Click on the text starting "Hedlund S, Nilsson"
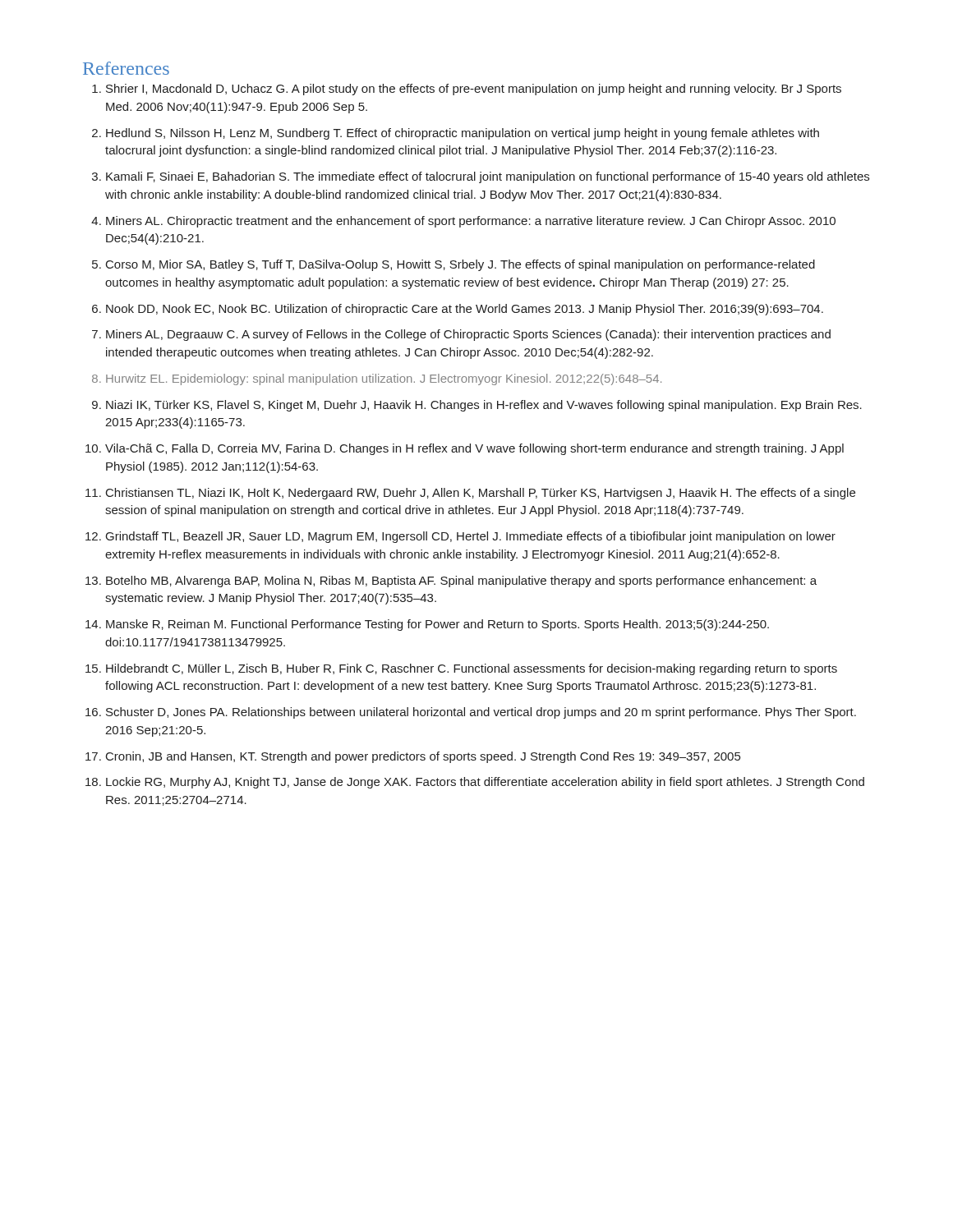This screenshot has width=953, height=1232. pos(462,141)
